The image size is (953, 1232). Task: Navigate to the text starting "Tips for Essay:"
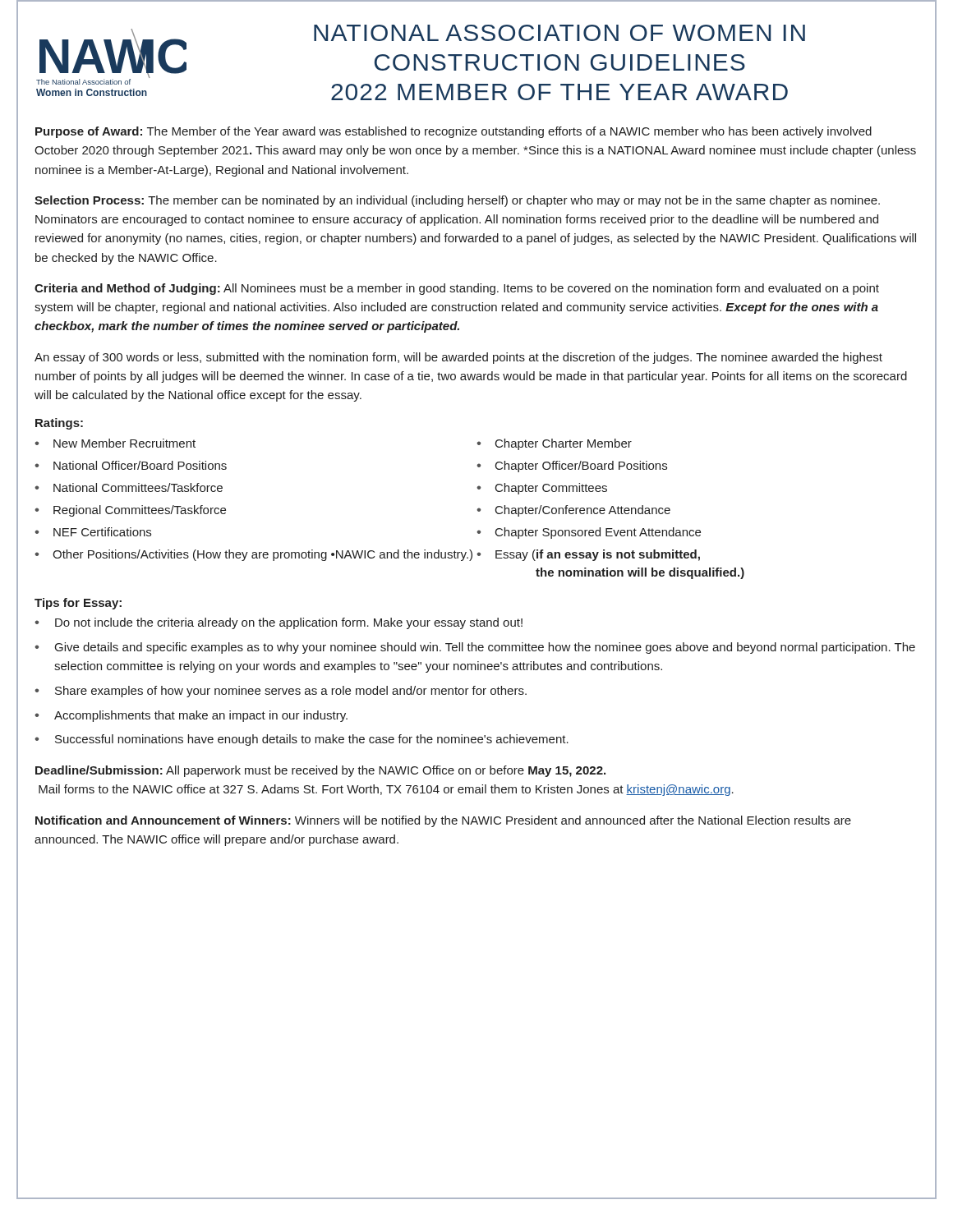(79, 603)
